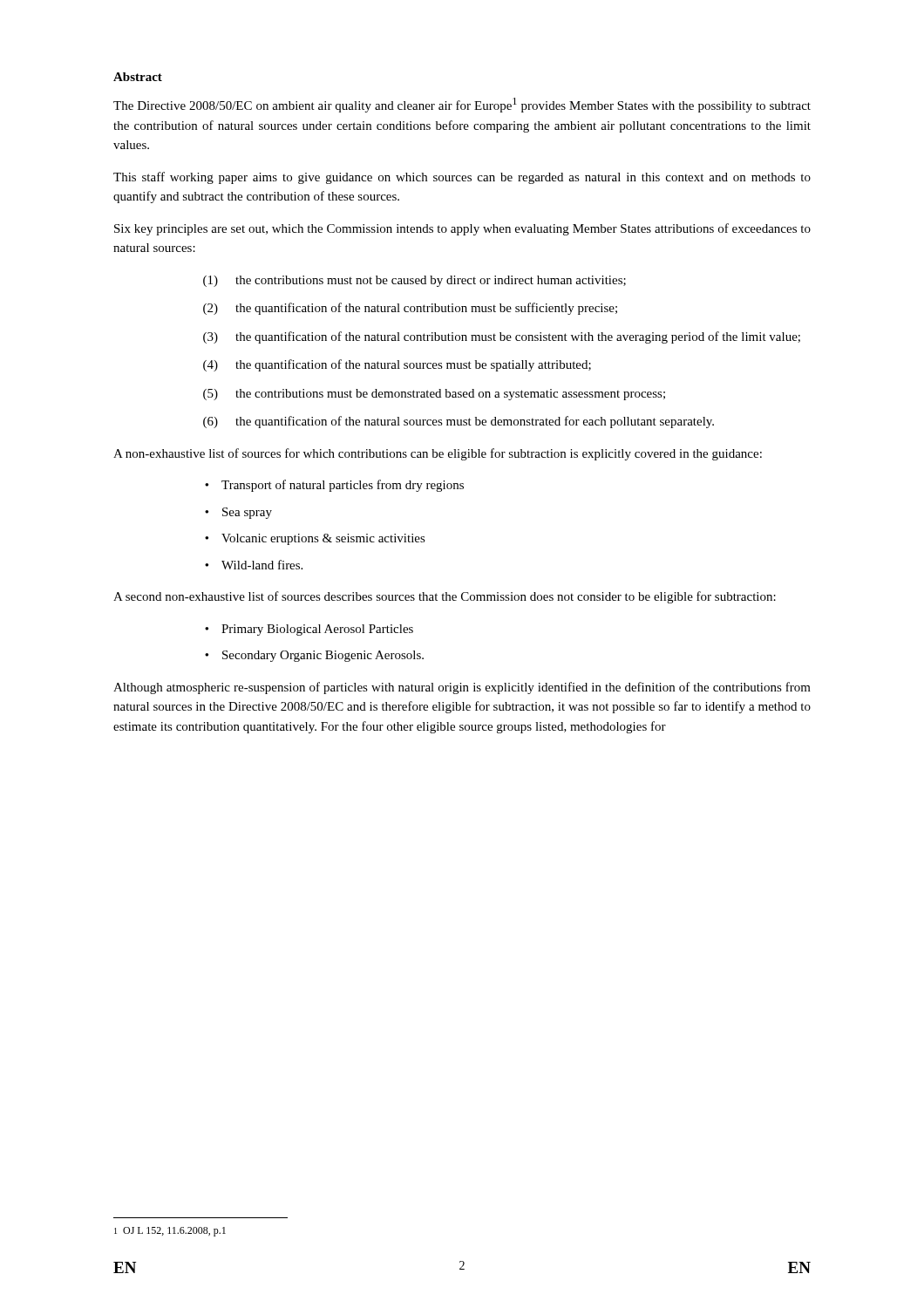
Task: Locate the element starting "• Secondary Organic Biogenic Aerosols."
Action: pyautogui.click(x=314, y=656)
